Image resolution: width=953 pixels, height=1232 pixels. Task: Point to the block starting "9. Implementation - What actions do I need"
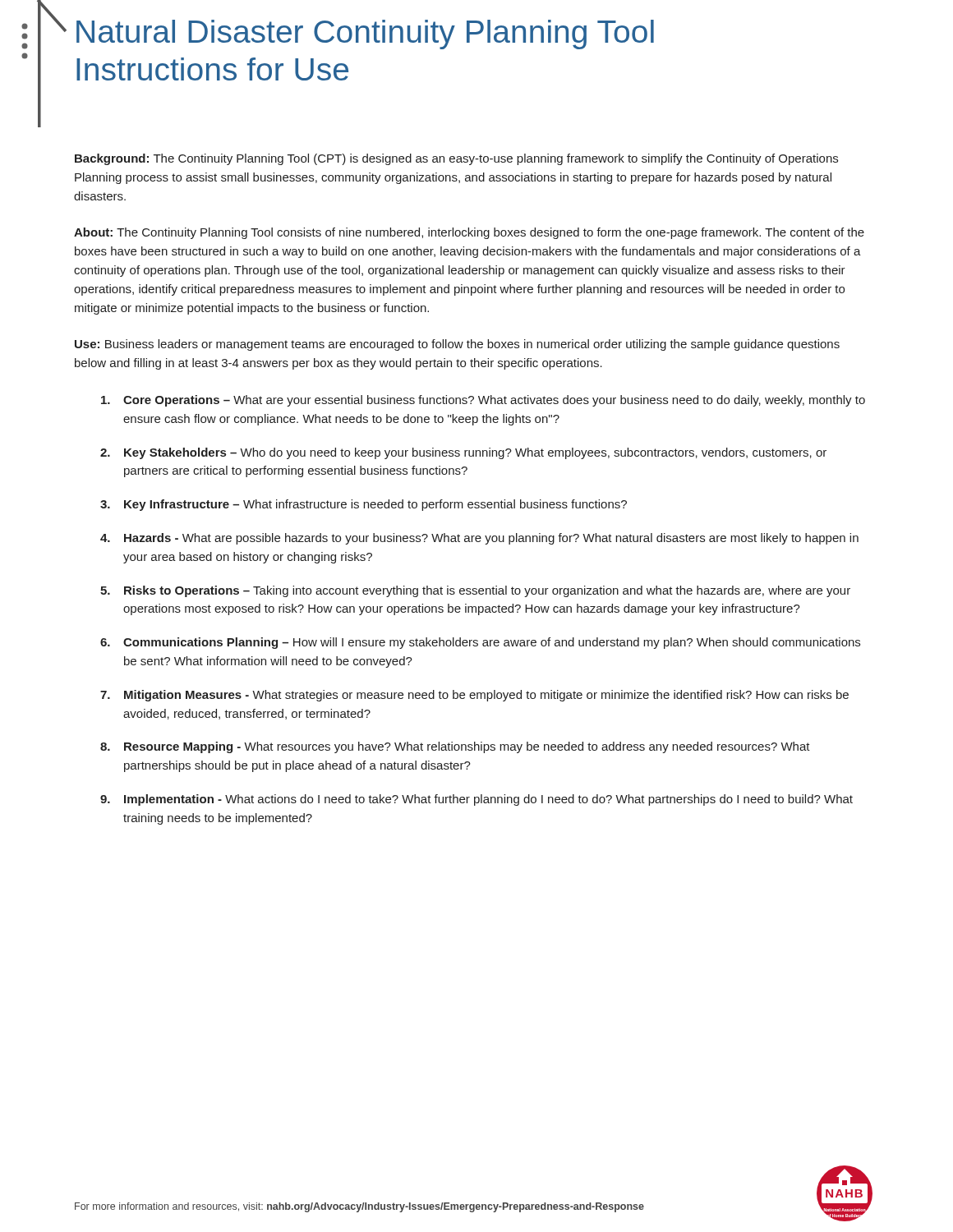(x=486, y=809)
